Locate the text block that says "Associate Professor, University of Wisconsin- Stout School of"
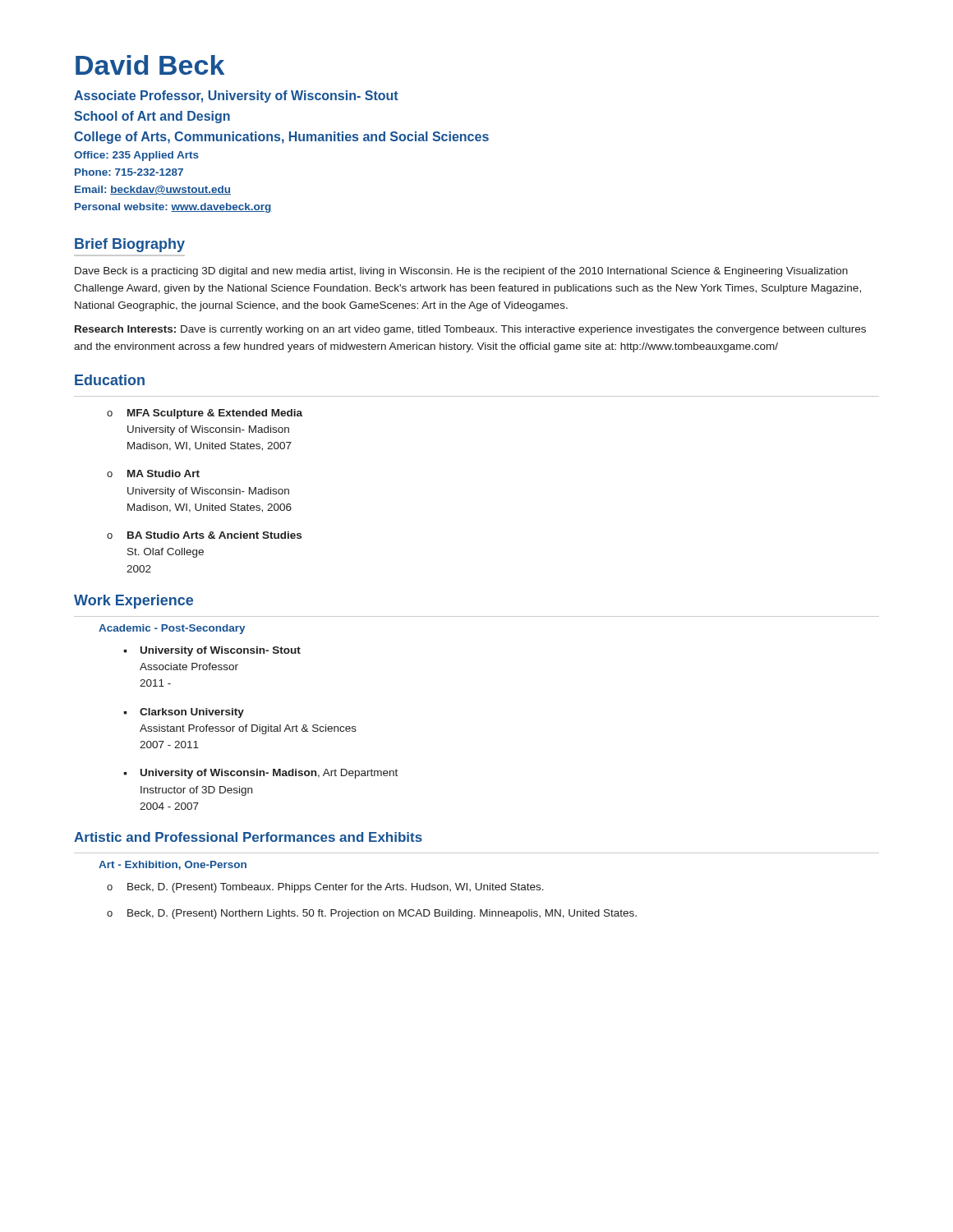 pos(476,151)
